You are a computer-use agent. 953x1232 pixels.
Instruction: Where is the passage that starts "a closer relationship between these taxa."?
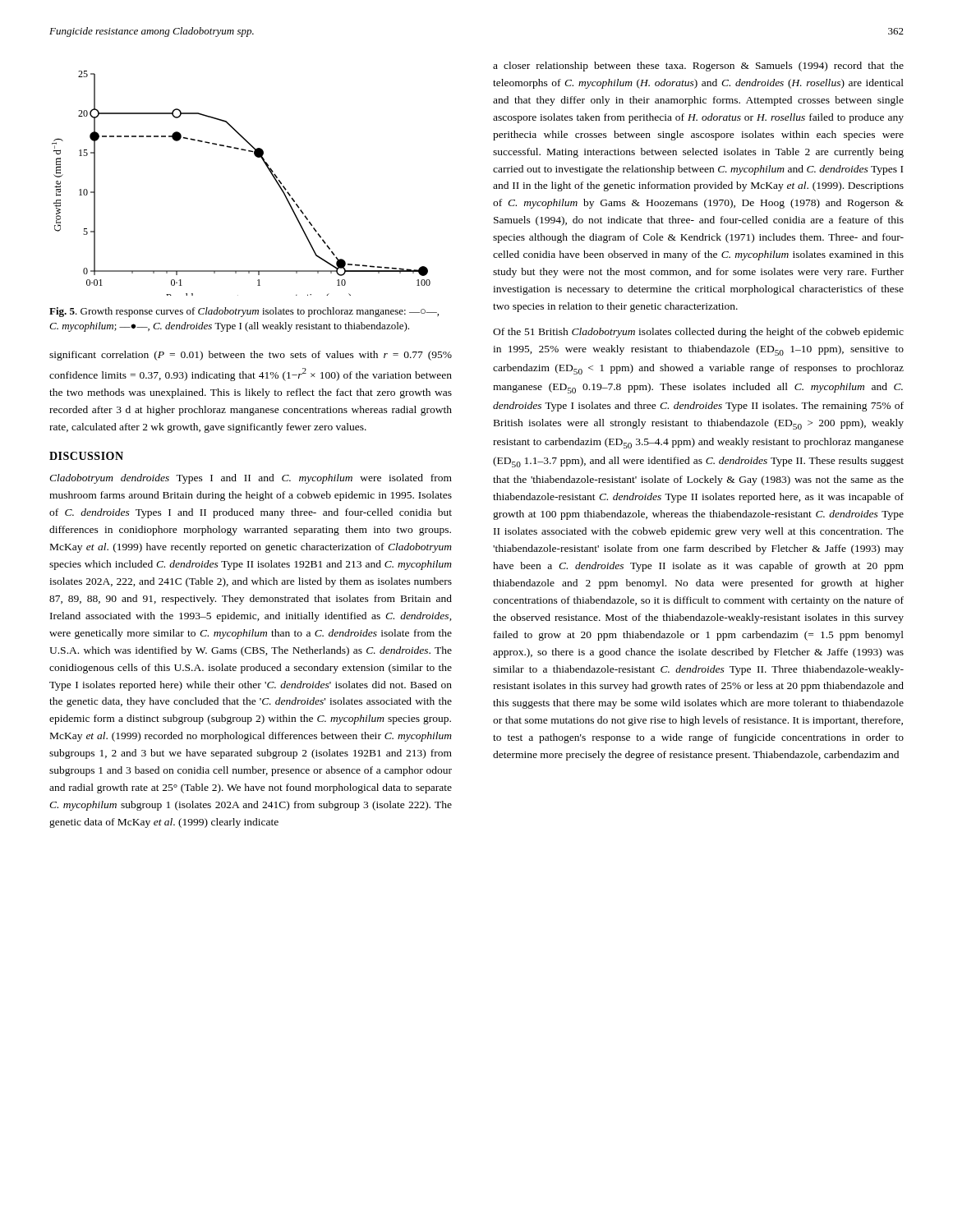[x=698, y=186]
